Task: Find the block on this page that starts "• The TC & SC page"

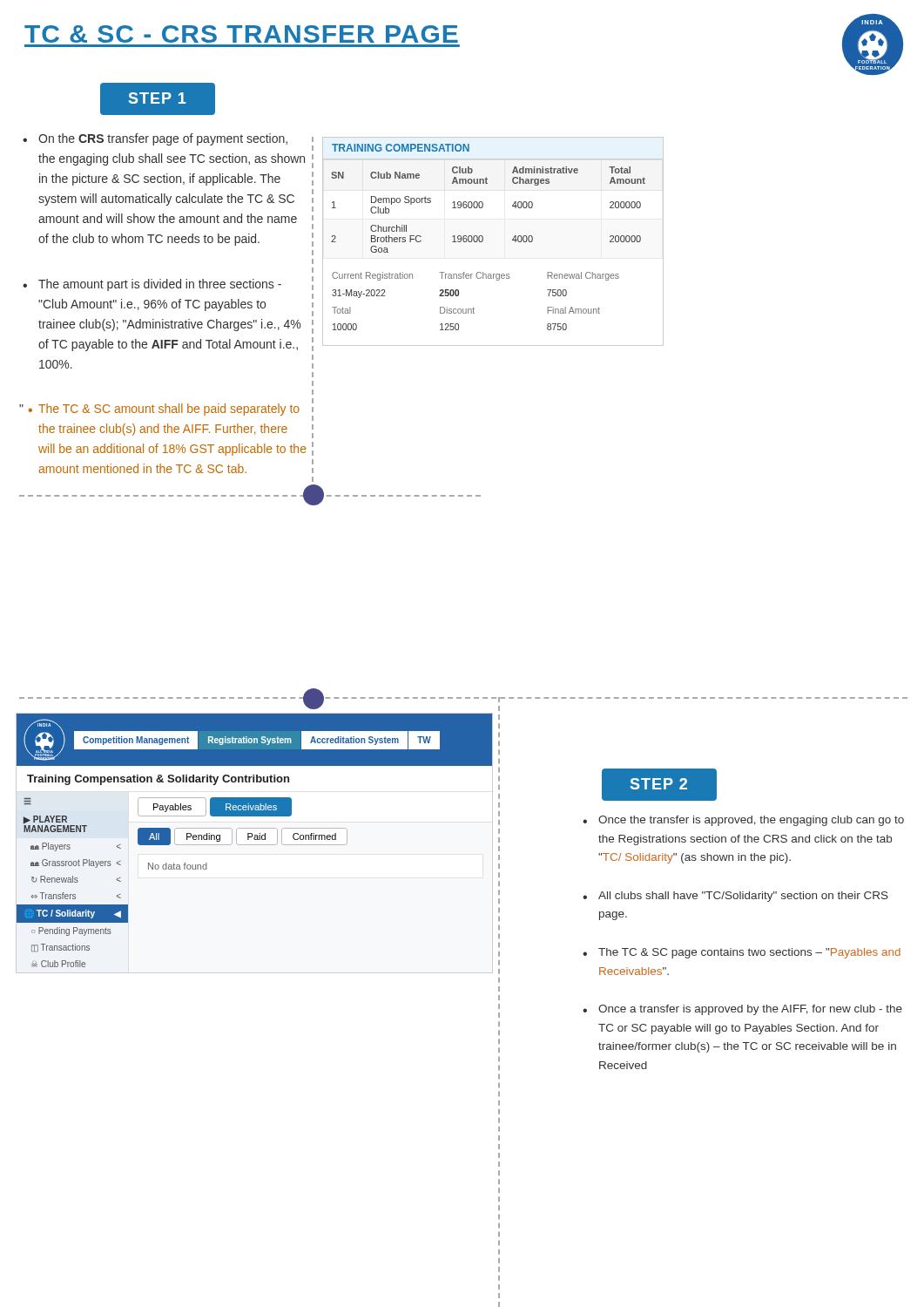Action: pyautogui.click(x=742, y=960)
